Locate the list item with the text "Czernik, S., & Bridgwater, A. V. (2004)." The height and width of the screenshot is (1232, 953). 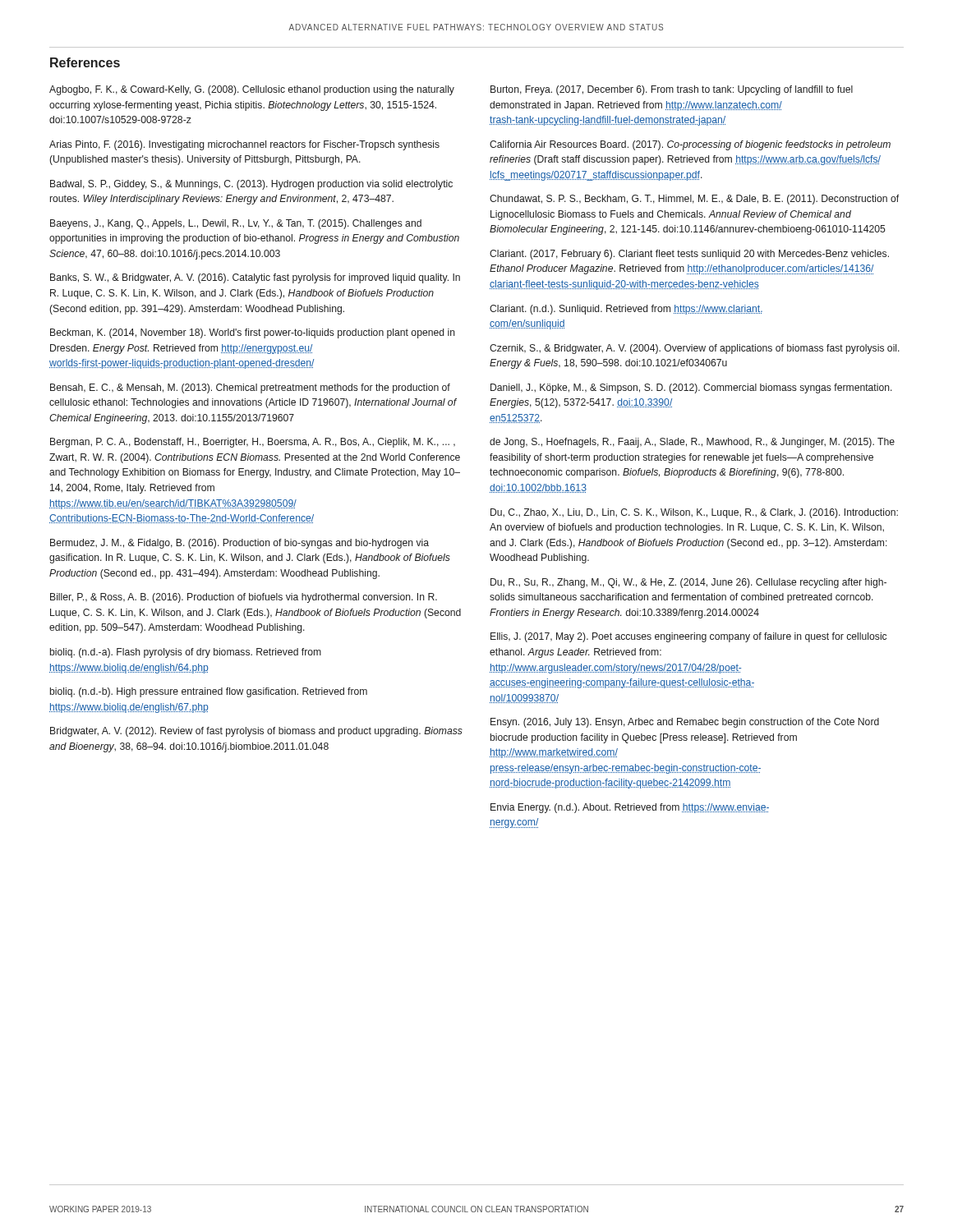(695, 356)
